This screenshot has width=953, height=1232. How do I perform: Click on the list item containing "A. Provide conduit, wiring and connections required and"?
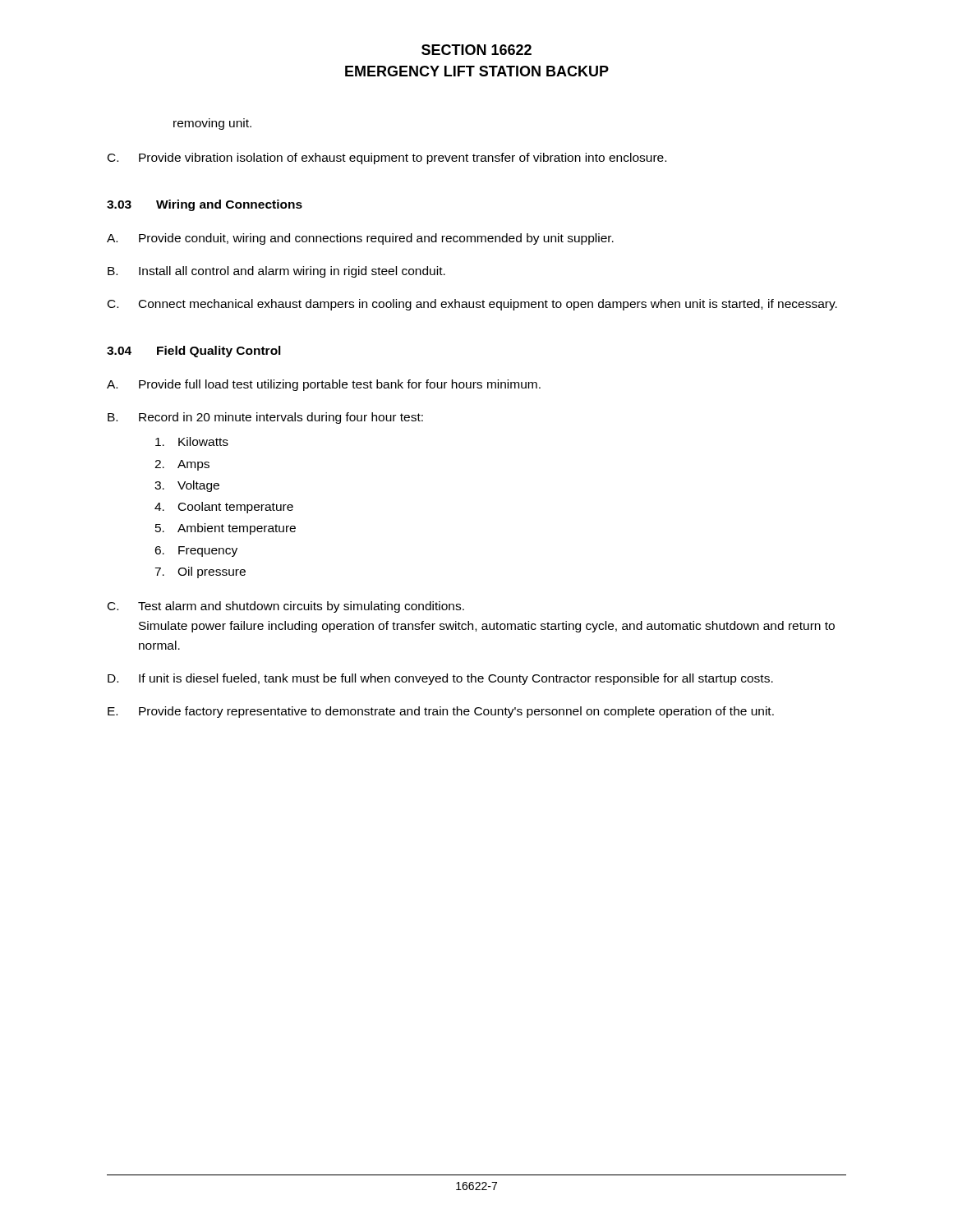click(476, 238)
